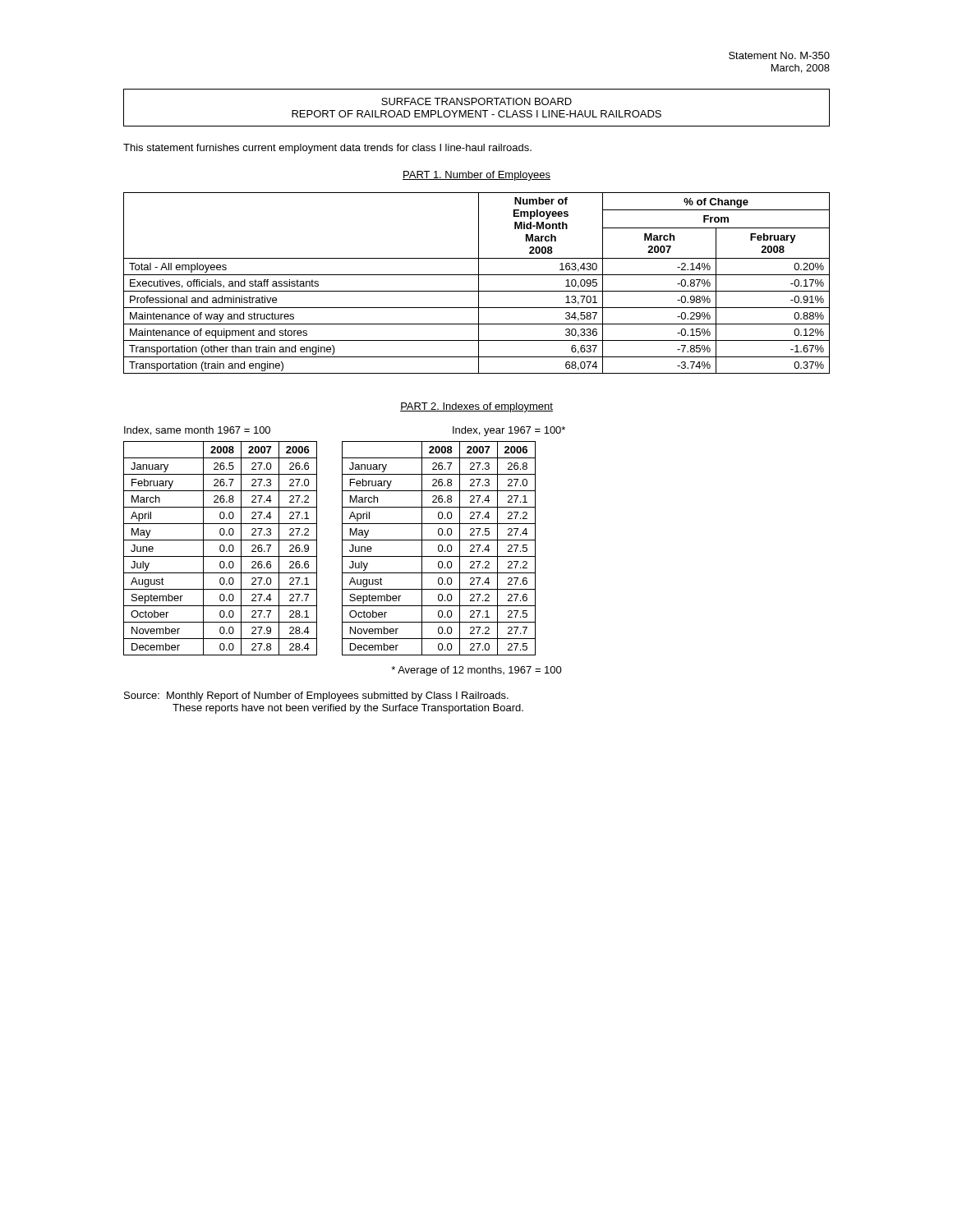The image size is (953, 1232).
Task: Locate the footnote that reads "Average of 12 months, 1967 ="
Action: tap(476, 670)
